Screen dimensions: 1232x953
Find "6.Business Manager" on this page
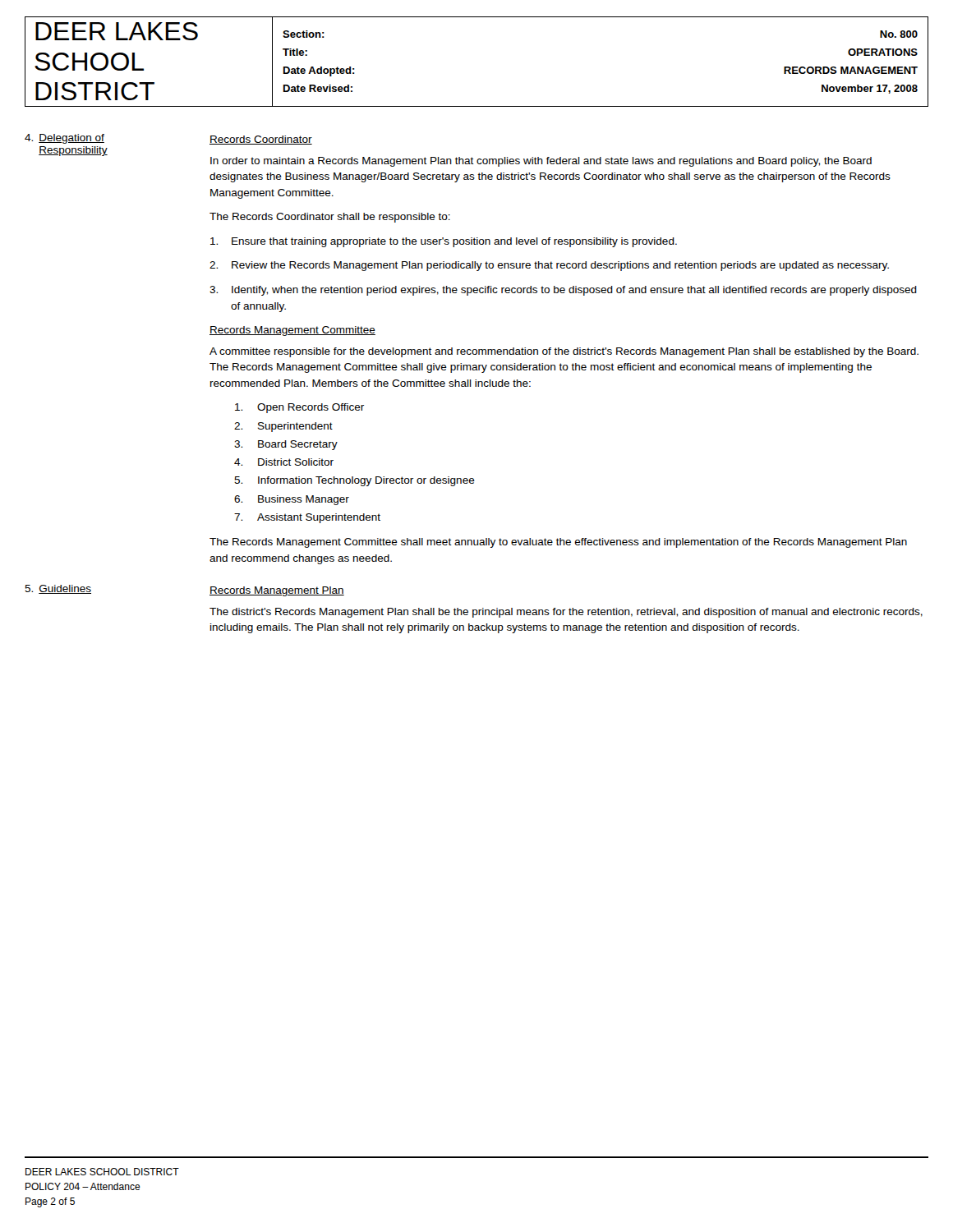click(292, 500)
